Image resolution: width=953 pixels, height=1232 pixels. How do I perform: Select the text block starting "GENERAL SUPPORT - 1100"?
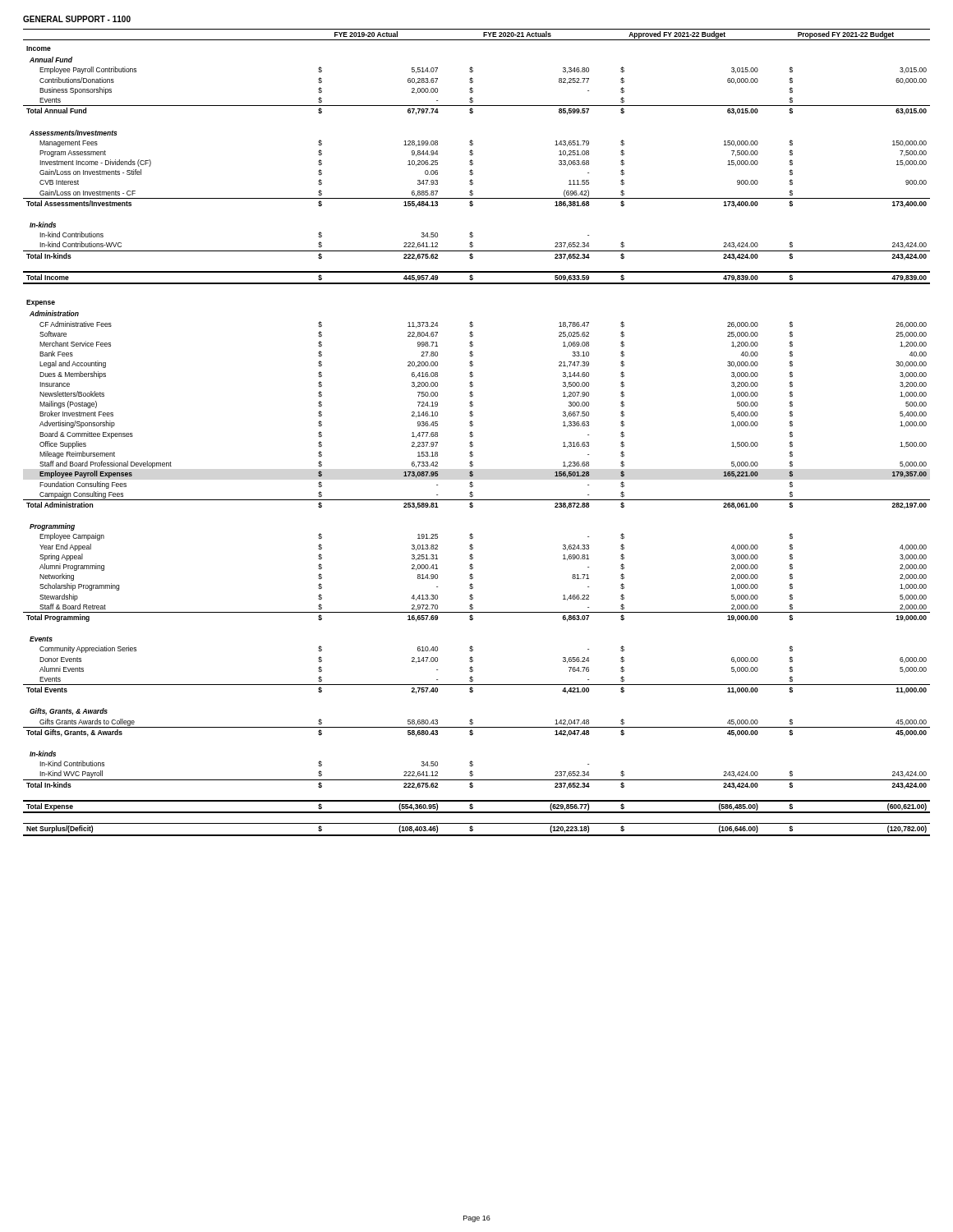pyautogui.click(x=77, y=19)
